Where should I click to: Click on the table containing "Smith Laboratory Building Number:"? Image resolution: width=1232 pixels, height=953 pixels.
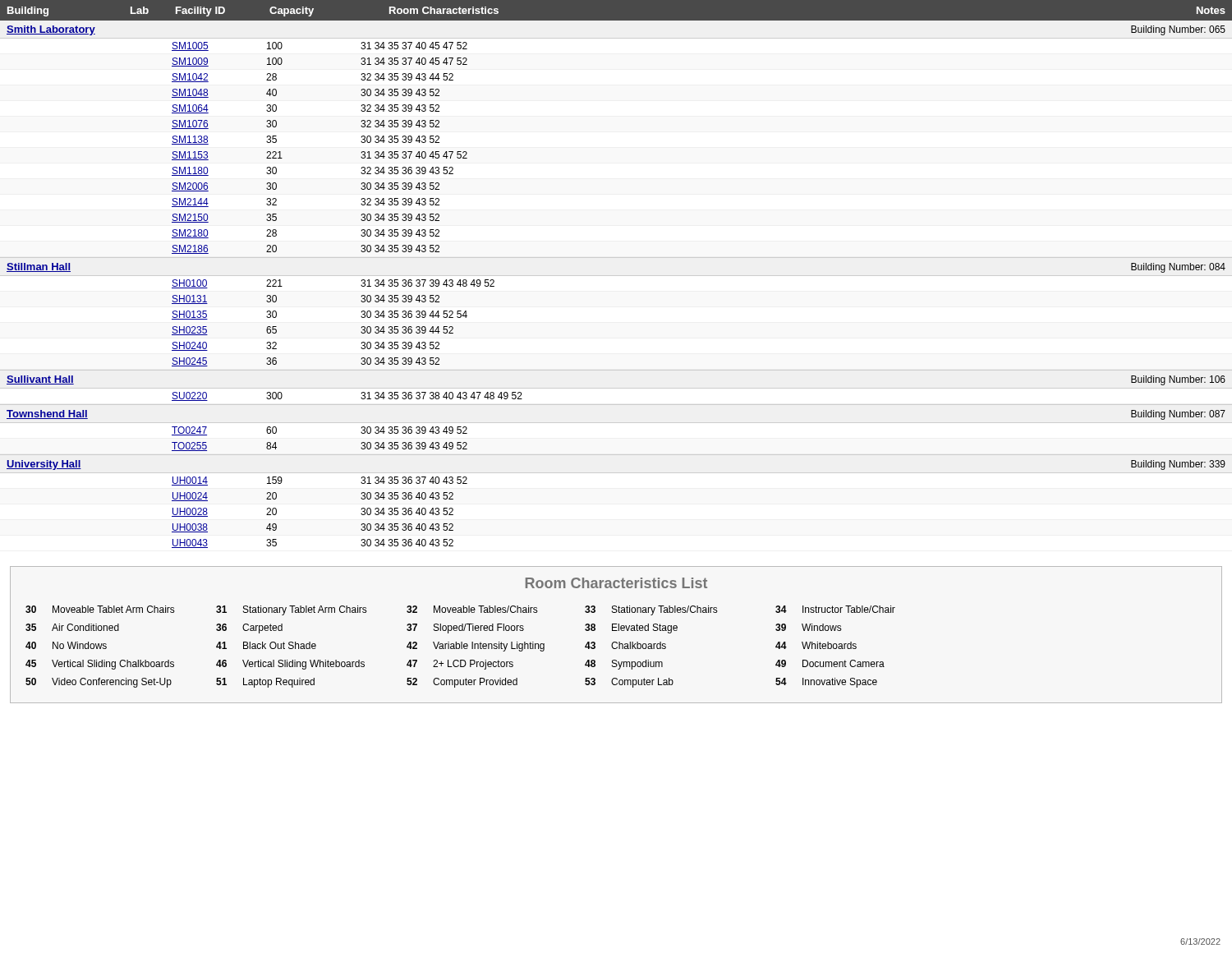tap(616, 286)
